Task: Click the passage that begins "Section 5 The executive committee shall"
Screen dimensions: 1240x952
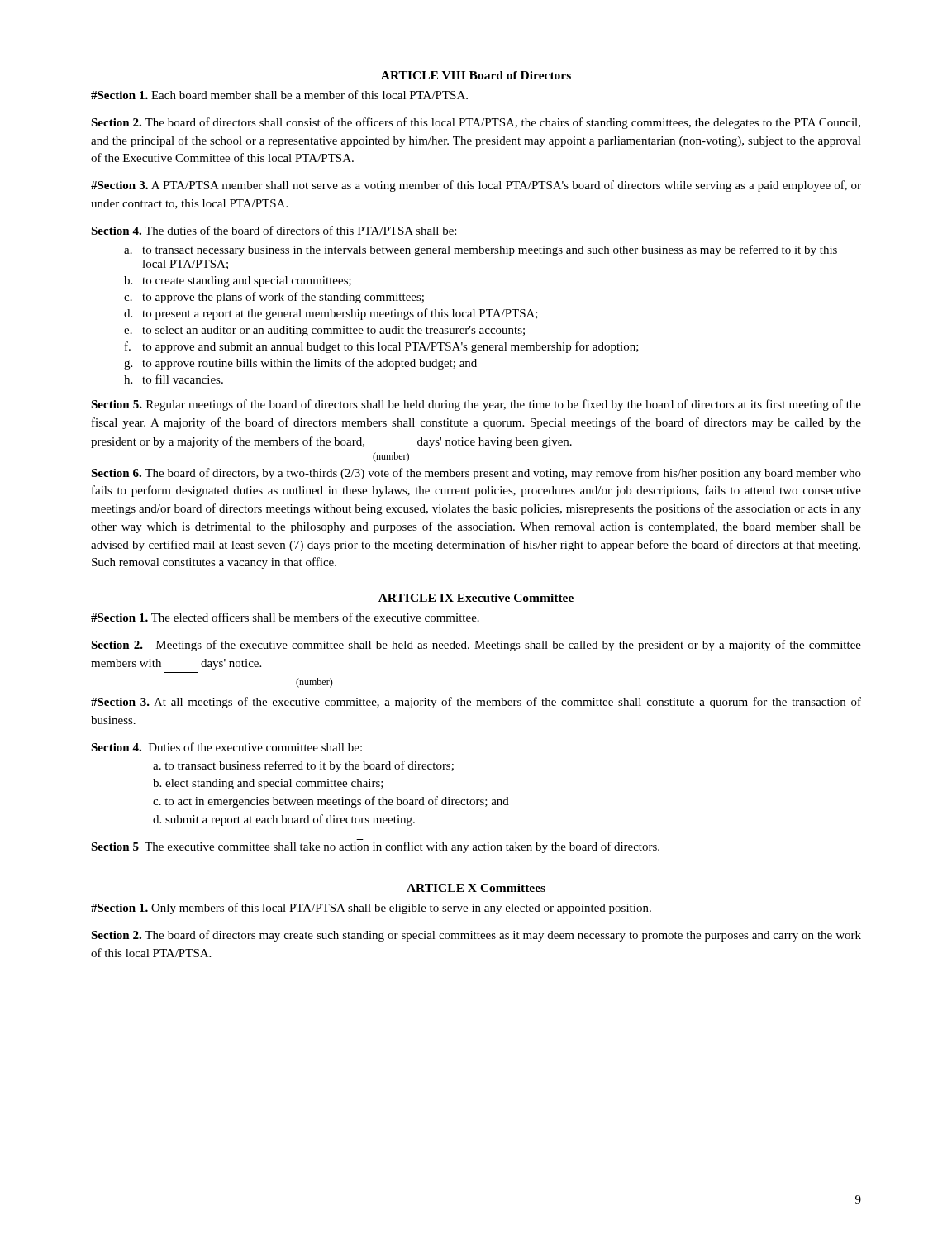Action: coord(376,846)
